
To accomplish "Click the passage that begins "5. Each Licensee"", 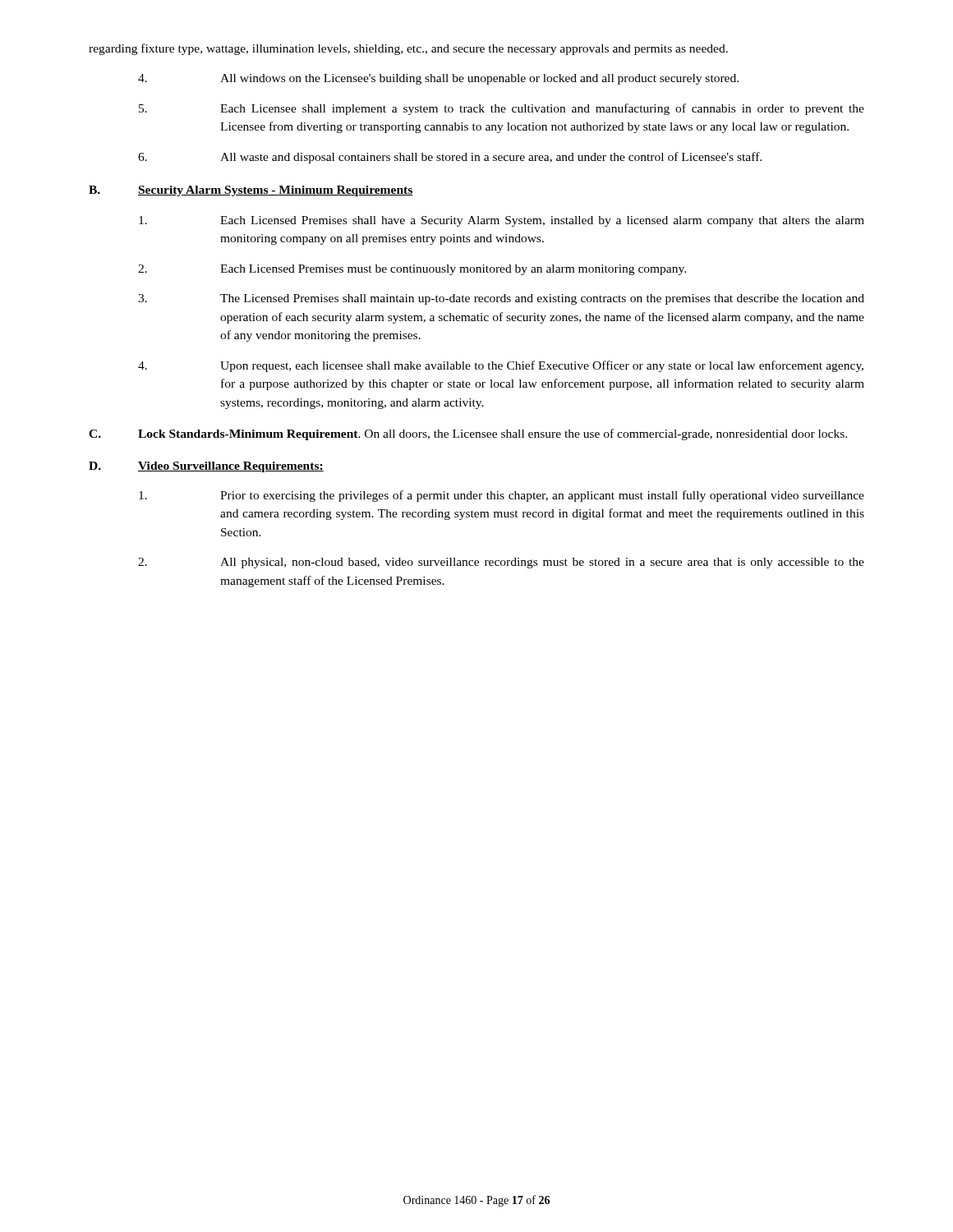I will (476, 118).
